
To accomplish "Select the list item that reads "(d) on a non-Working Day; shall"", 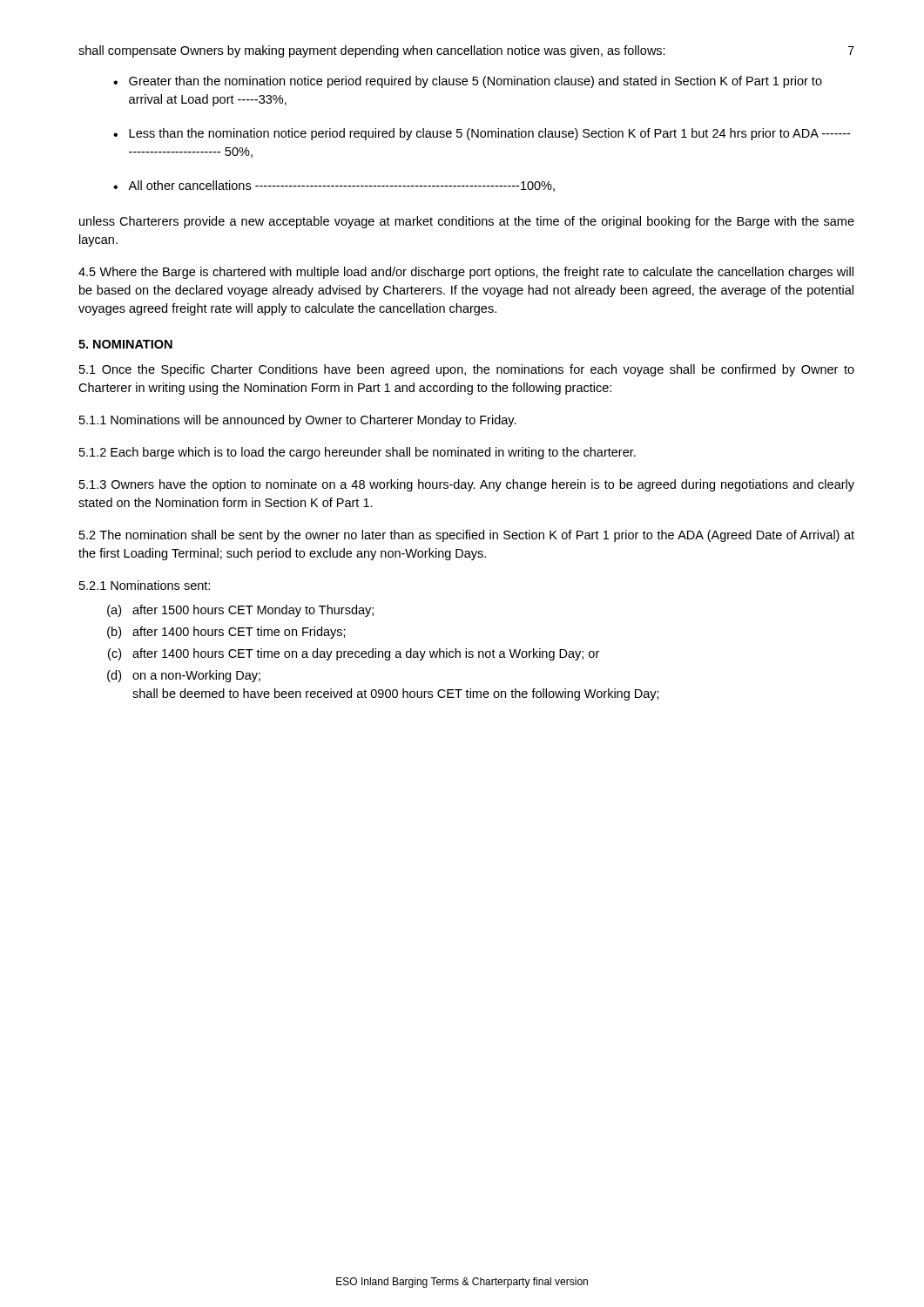I will pyautogui.click(x=466, y=684).
